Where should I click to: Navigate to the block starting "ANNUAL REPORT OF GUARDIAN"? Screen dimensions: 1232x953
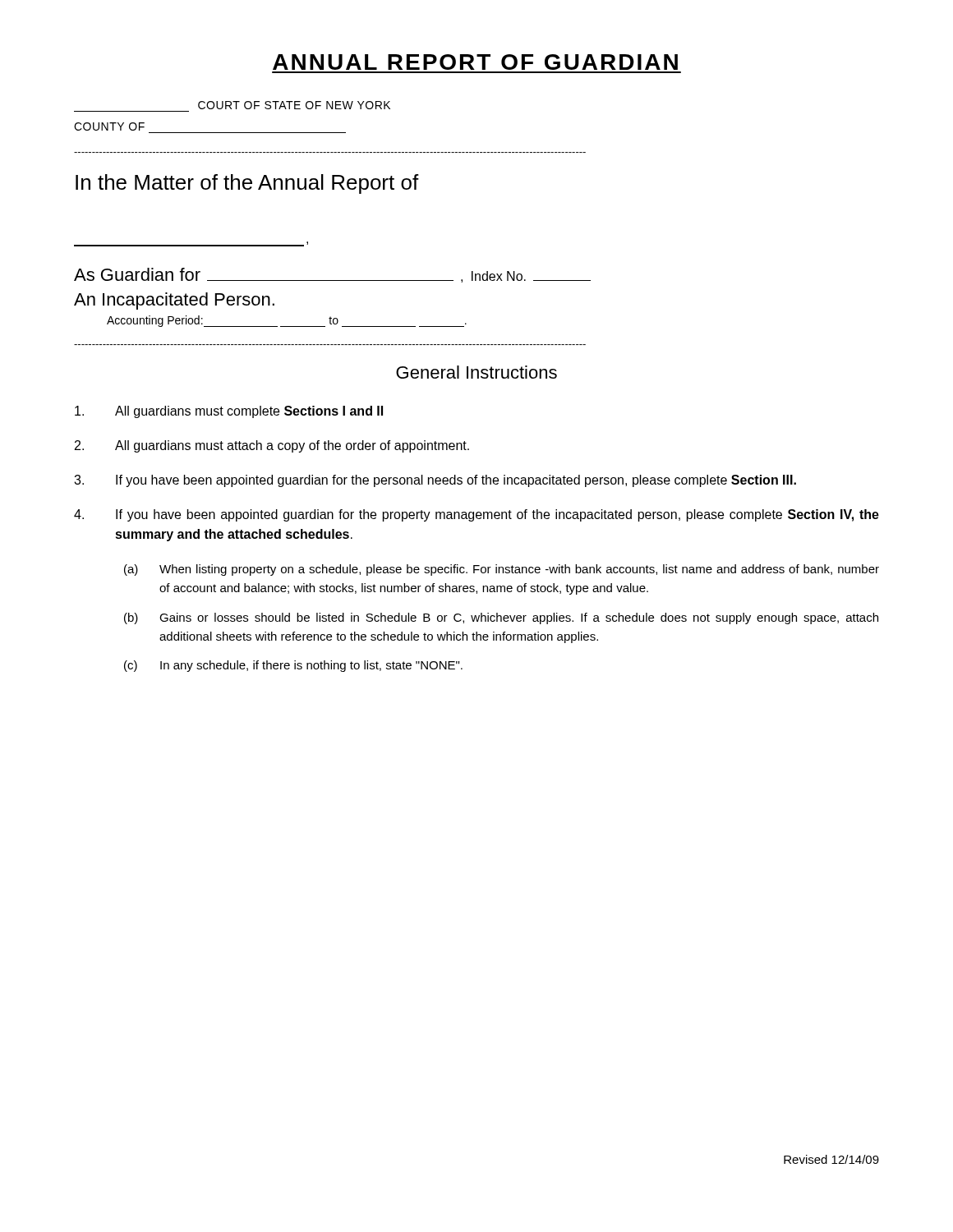(476, 62)
